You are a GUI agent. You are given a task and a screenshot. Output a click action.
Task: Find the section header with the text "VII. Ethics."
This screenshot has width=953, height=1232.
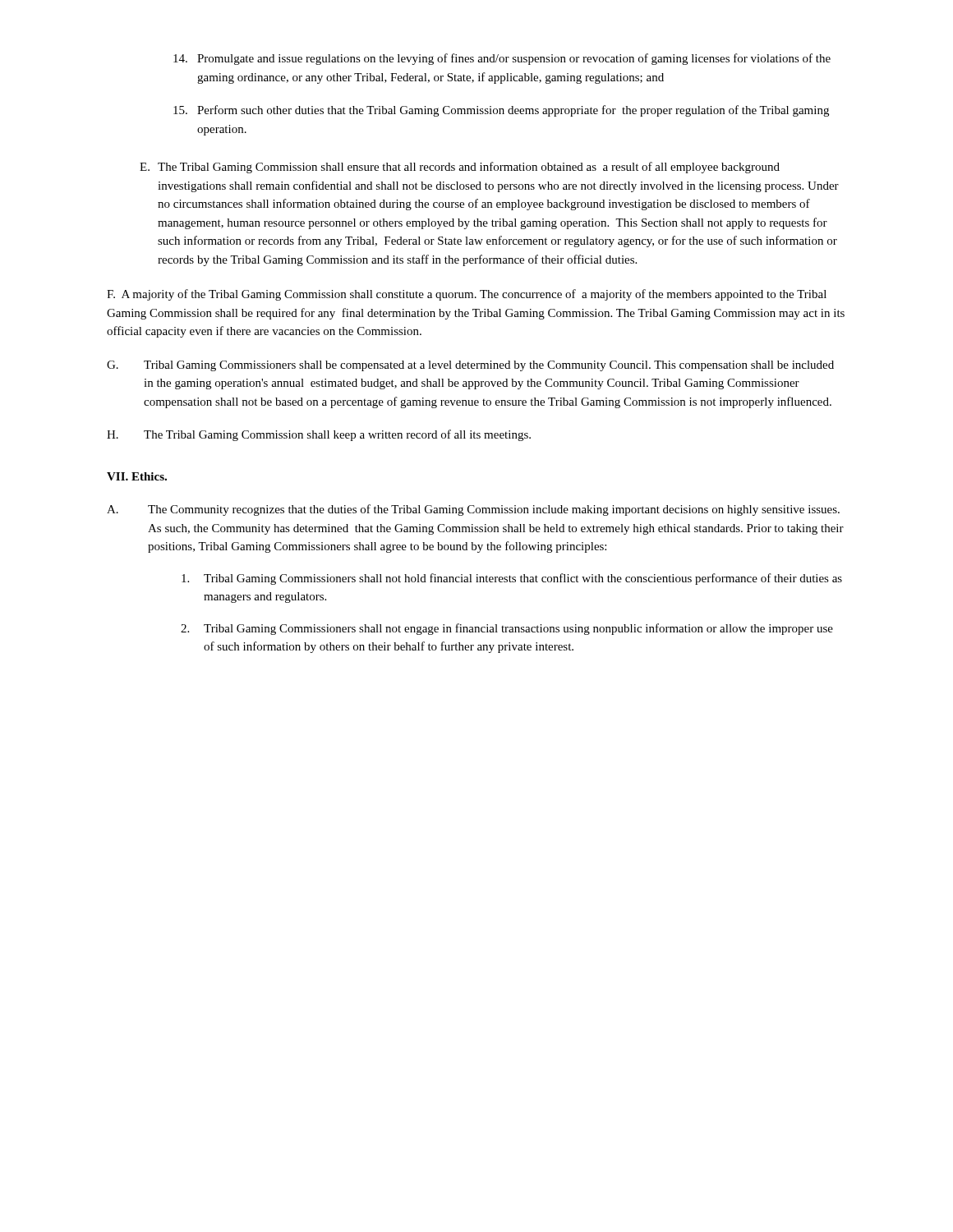[137, 476]
